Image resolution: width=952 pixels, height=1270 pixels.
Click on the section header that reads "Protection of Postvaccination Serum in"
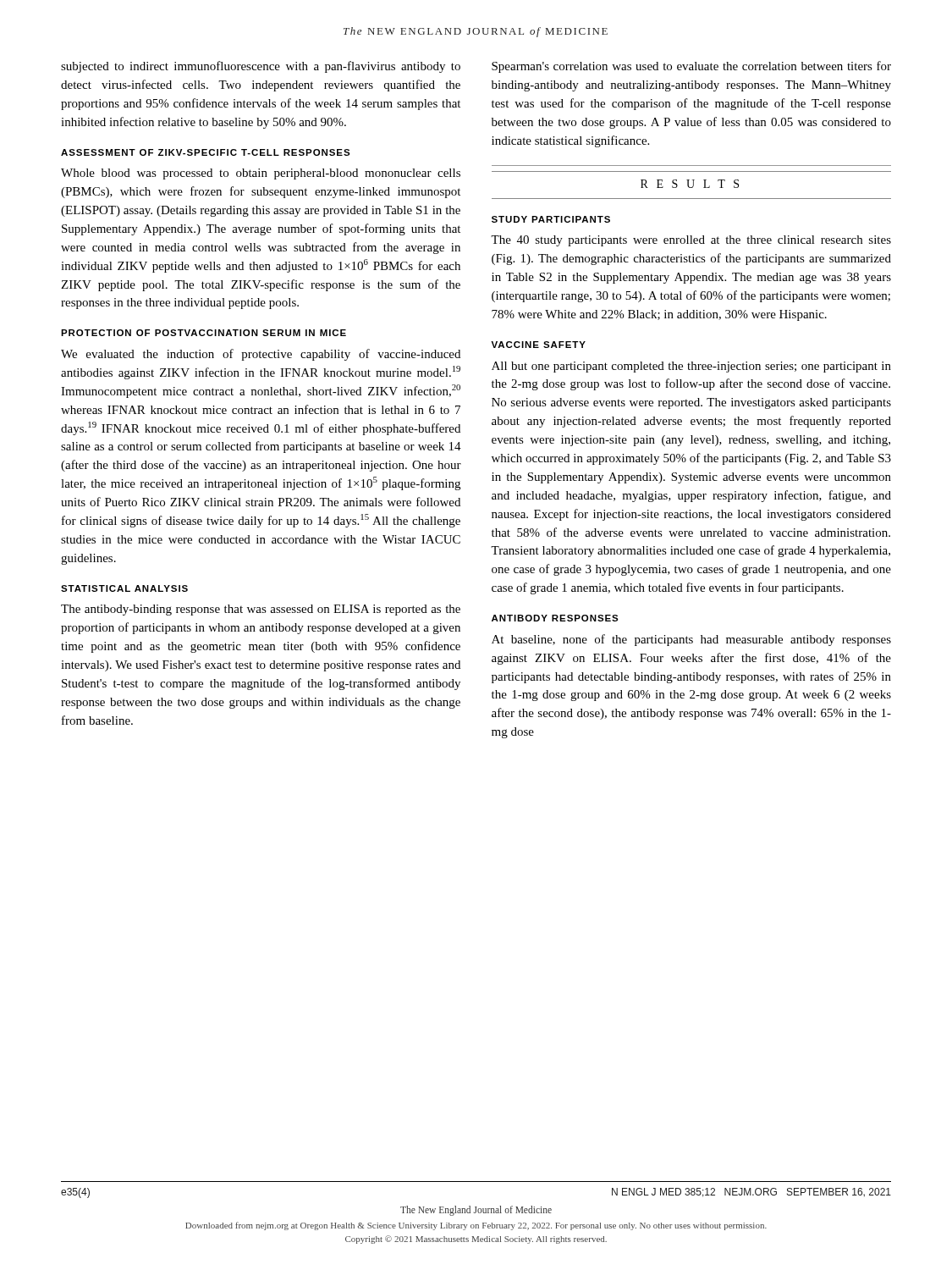(204, 333)
